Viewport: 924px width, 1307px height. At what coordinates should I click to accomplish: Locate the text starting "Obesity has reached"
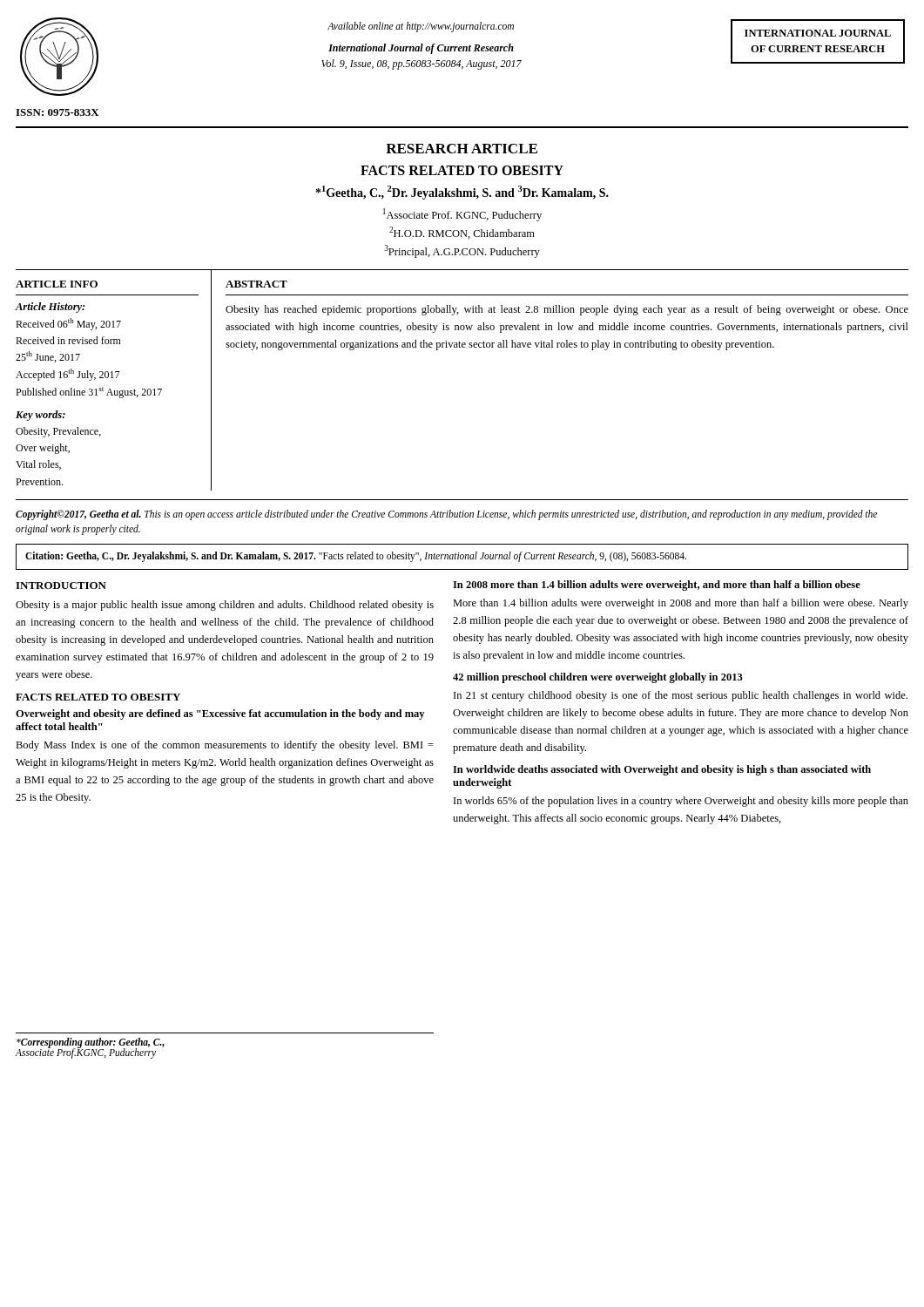(x=567, y=327)
